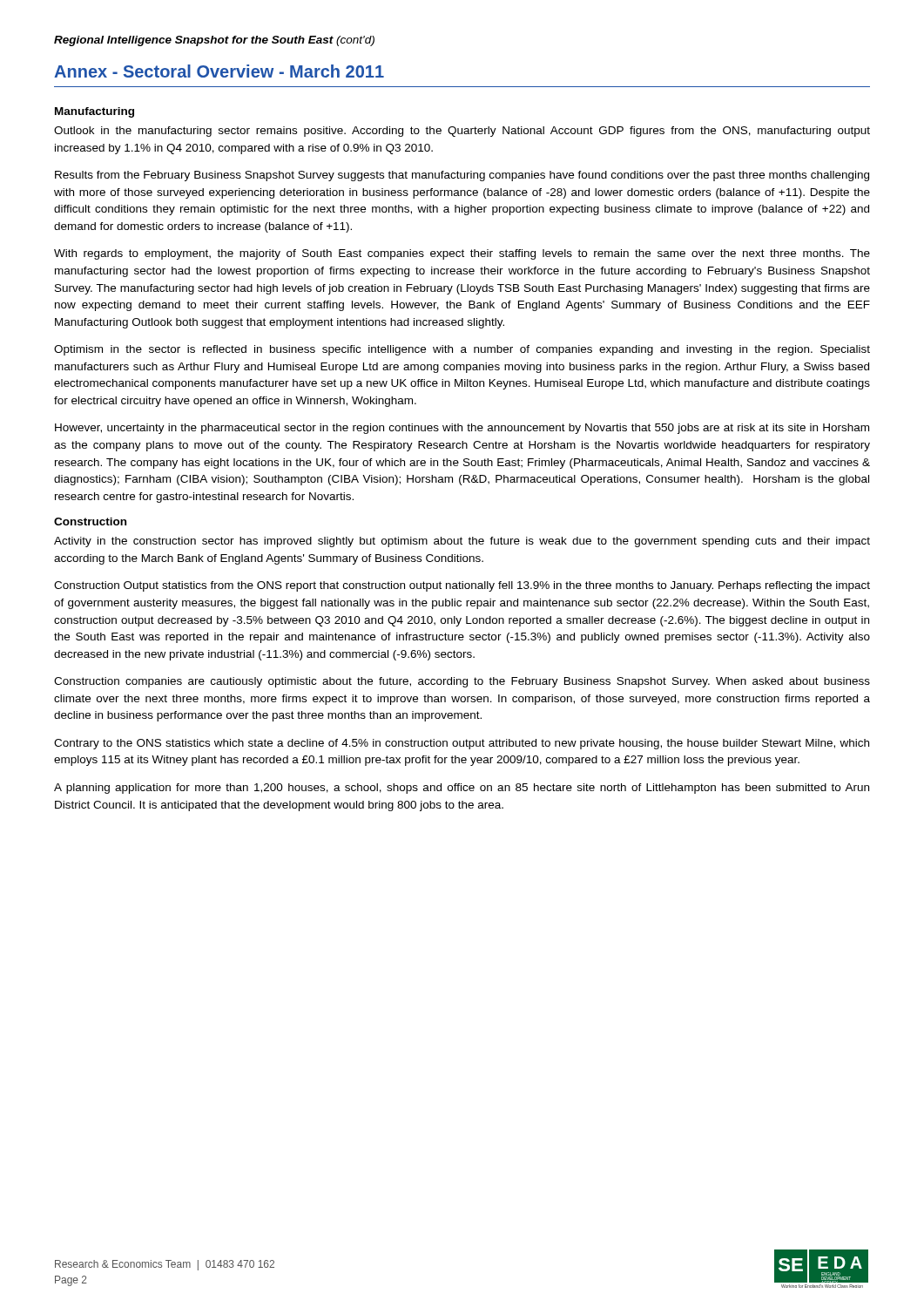Click on the logo
924x1307 pixels.
pyautogui.click(x=822, y=1265)
